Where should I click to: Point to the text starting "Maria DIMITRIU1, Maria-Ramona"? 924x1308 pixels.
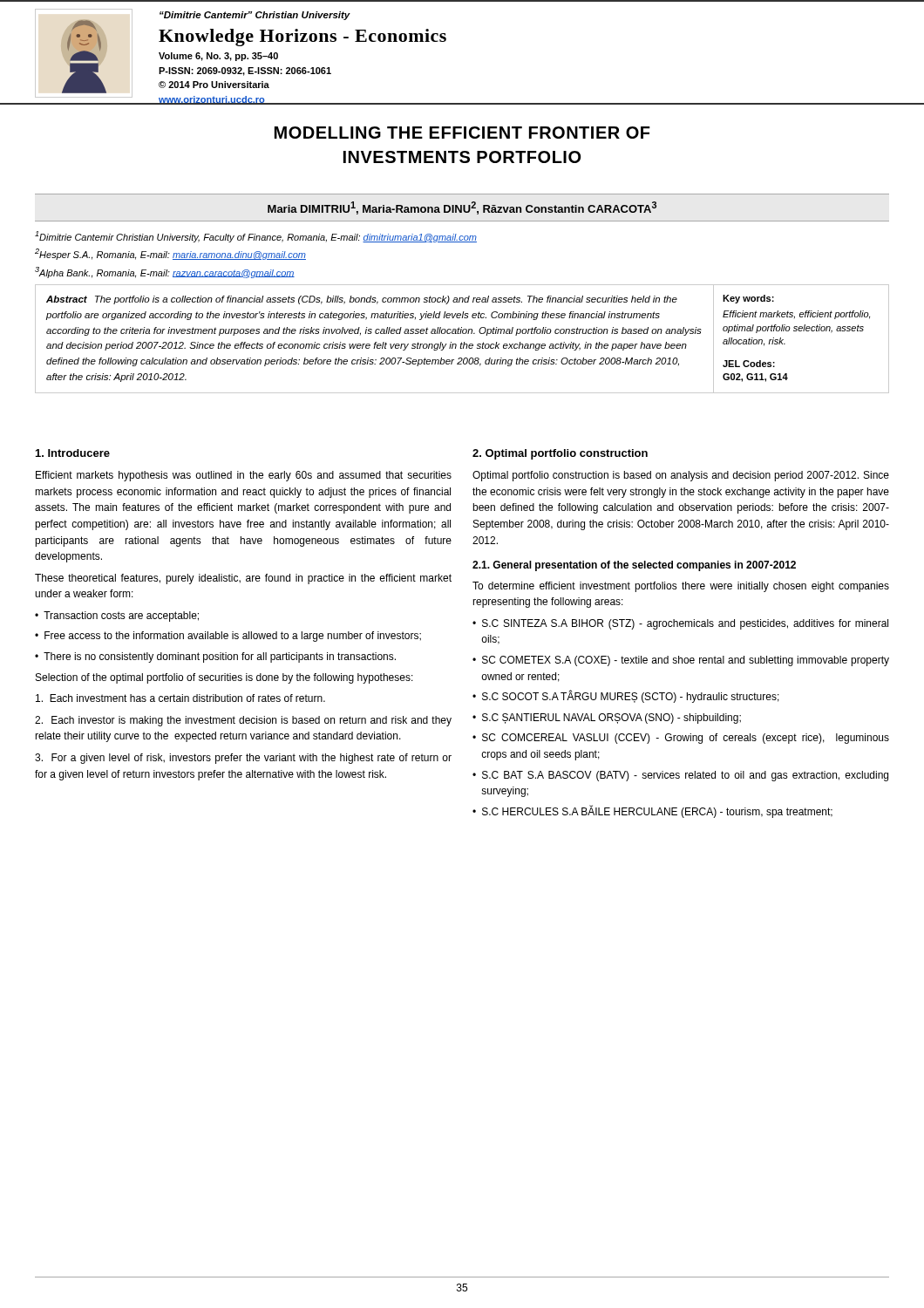tap(462, 208)
